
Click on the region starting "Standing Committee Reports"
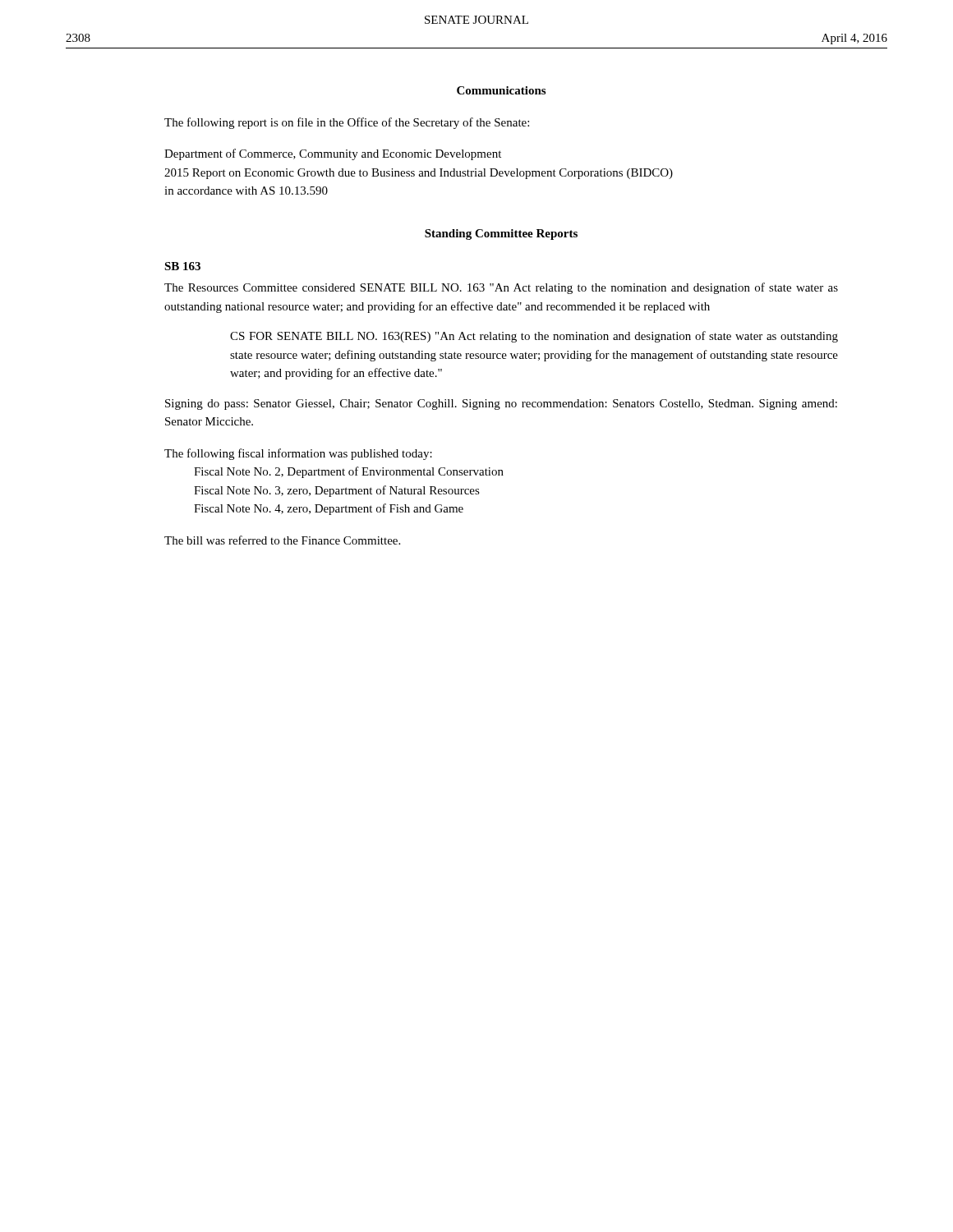tap(501, 233)
